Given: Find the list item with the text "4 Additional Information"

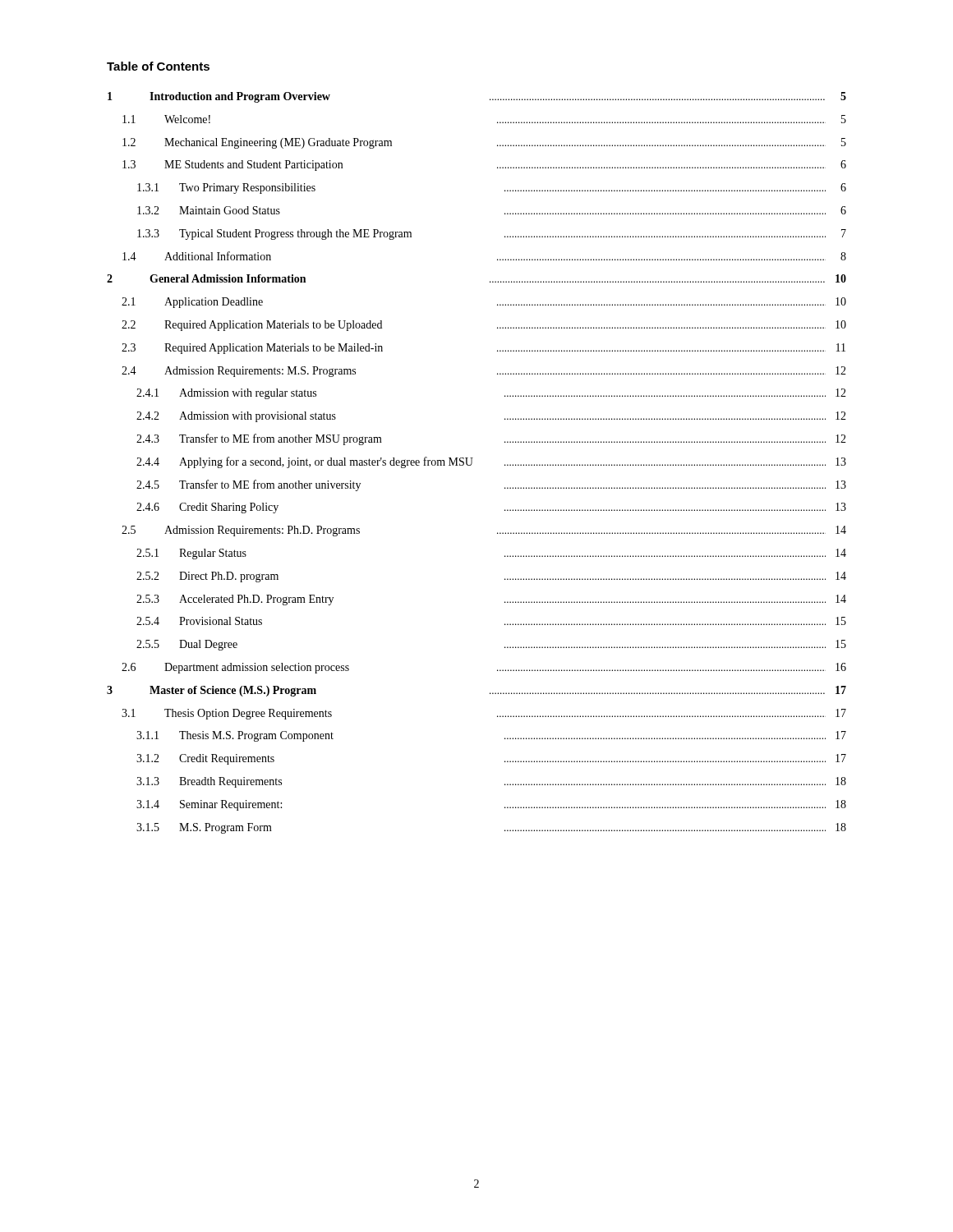Looking at the screenshot, I should pyautogui.click(x=221, y=256).
